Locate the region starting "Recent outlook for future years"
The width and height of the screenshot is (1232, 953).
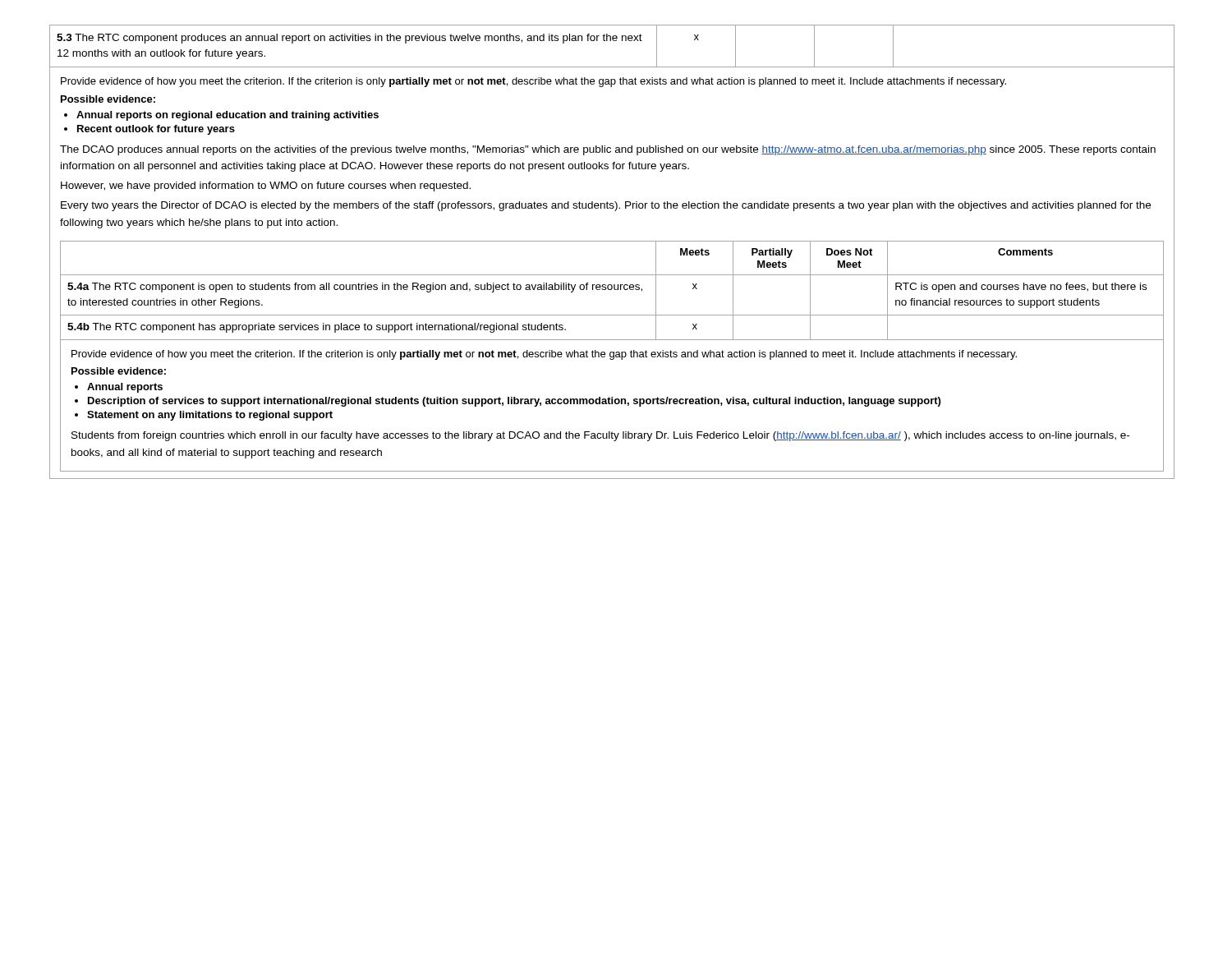tap(156, 128)
